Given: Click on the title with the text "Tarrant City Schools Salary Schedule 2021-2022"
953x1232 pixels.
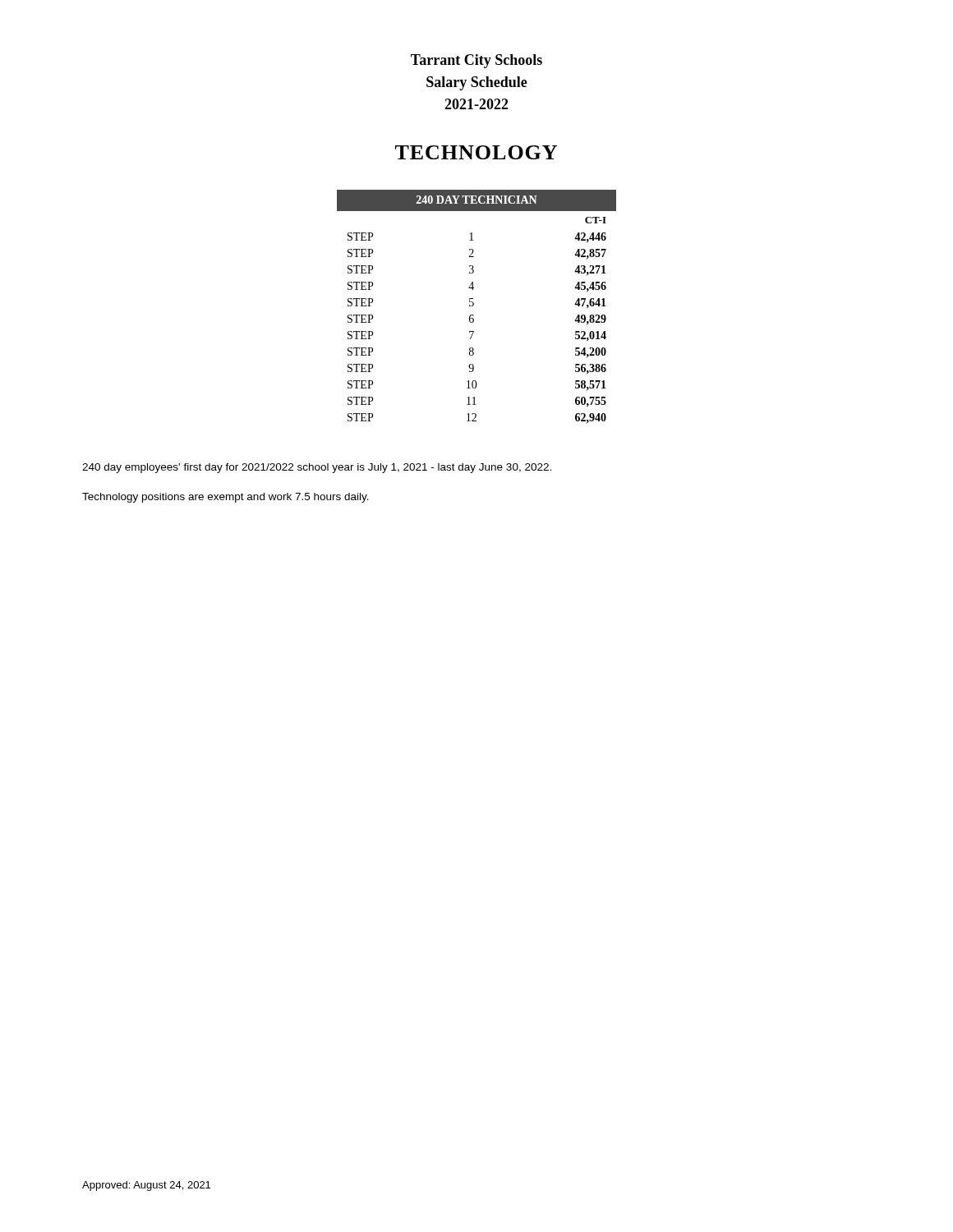Looking at the screenshot, I should pos(476,83).
